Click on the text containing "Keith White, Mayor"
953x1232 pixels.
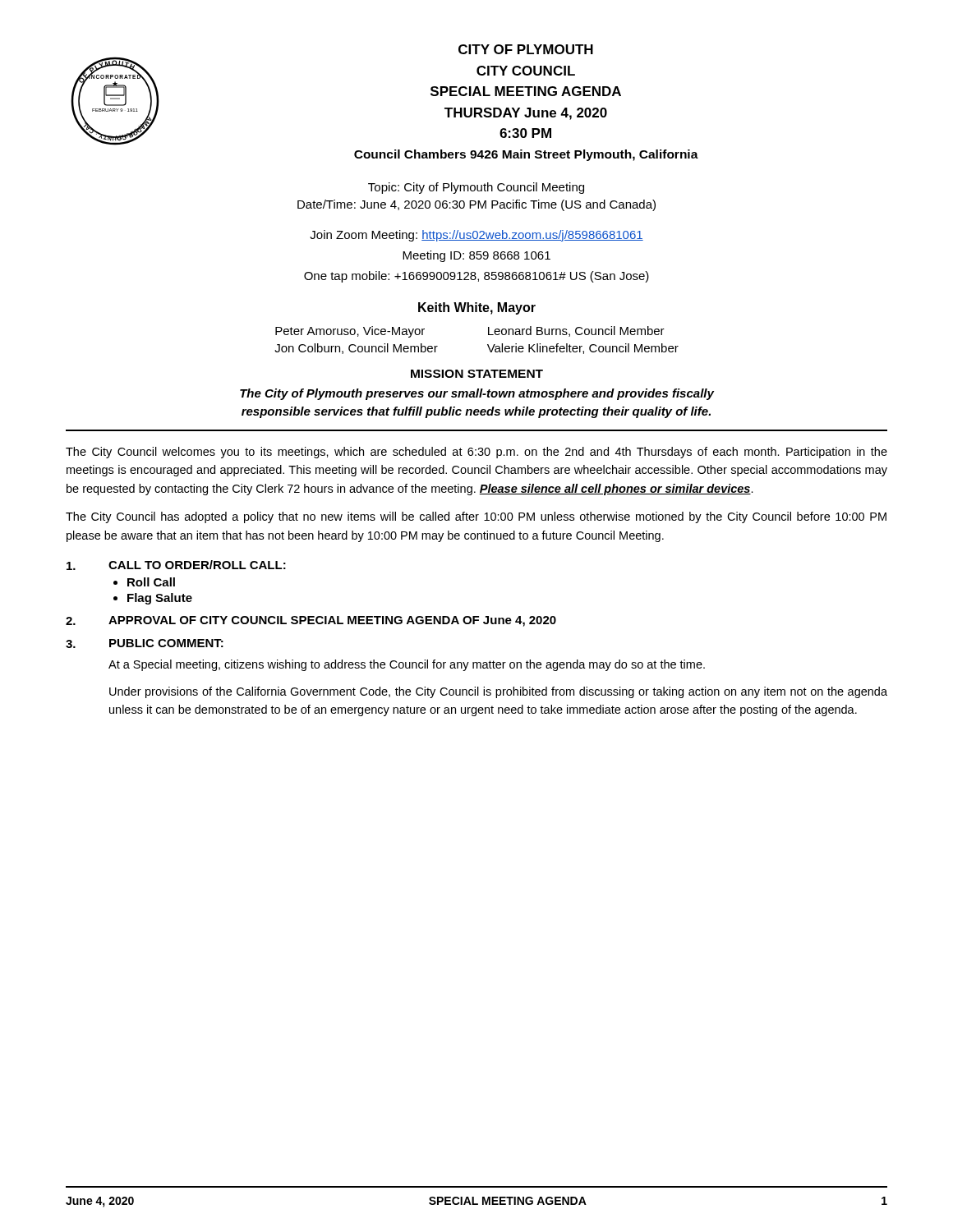(476, 308)
